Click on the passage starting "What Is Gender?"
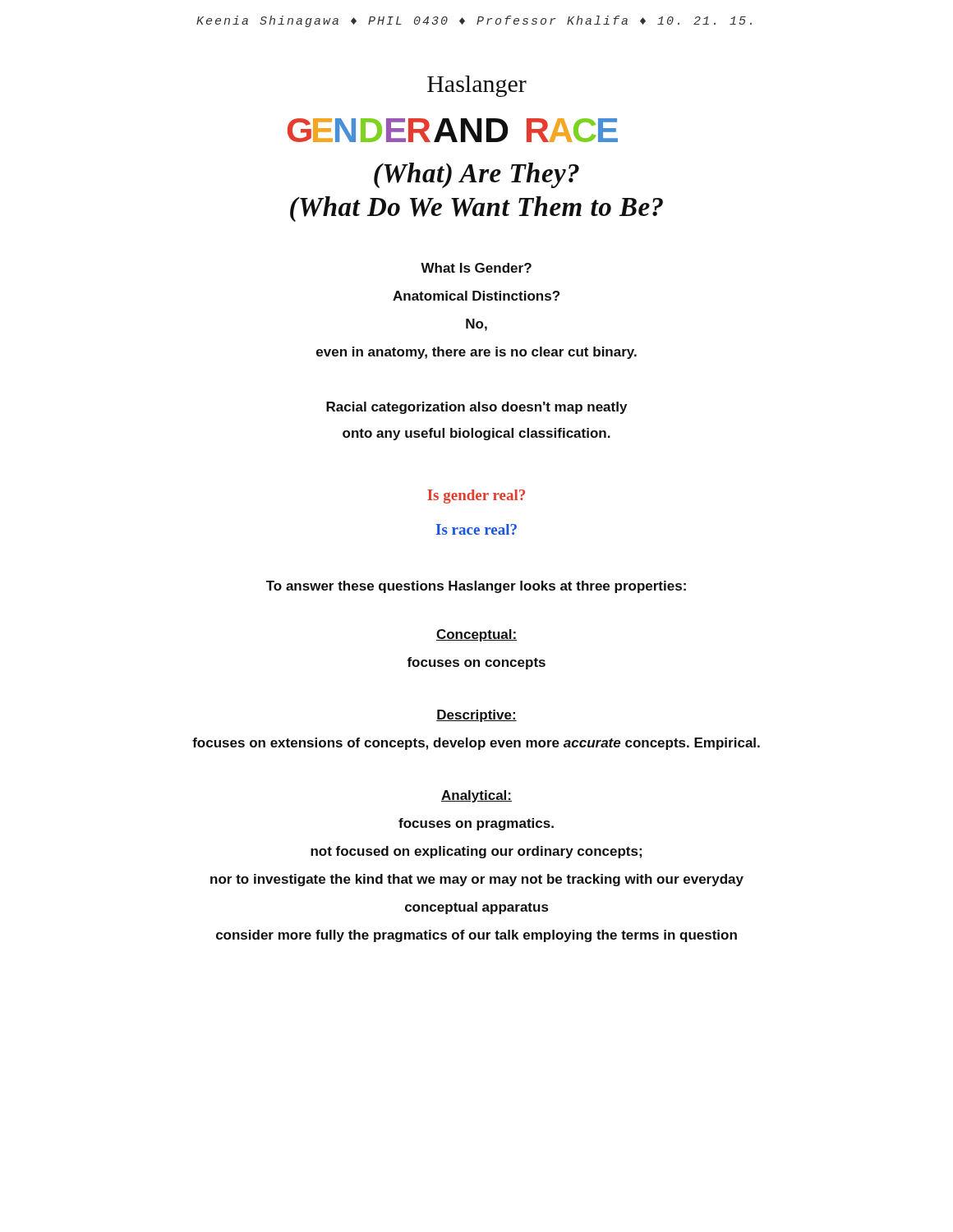This screenshot has width=953, height=1232. (476, 310)
